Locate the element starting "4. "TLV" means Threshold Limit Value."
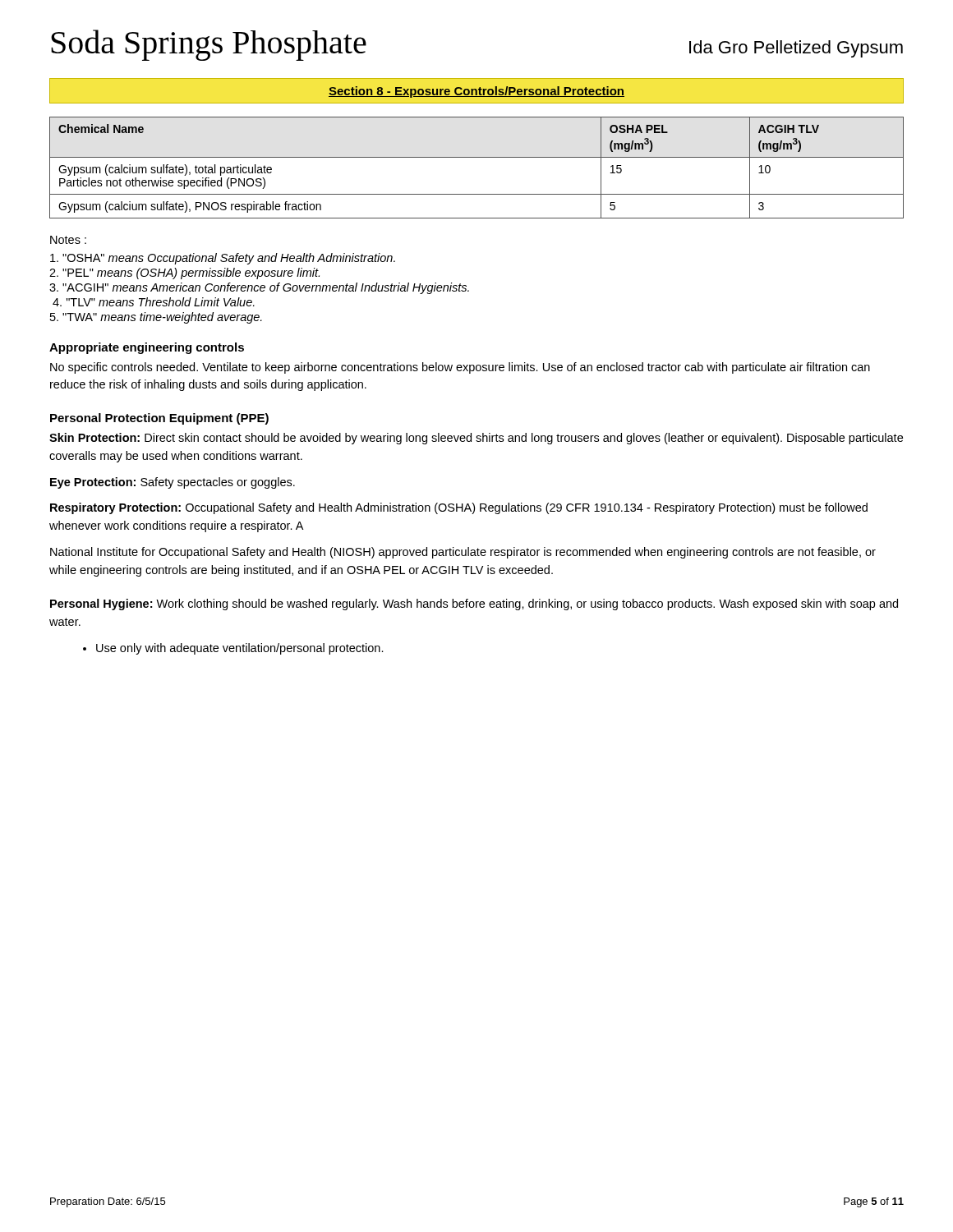This screenshot has height=1232, width=953. (x=152, y=302)
